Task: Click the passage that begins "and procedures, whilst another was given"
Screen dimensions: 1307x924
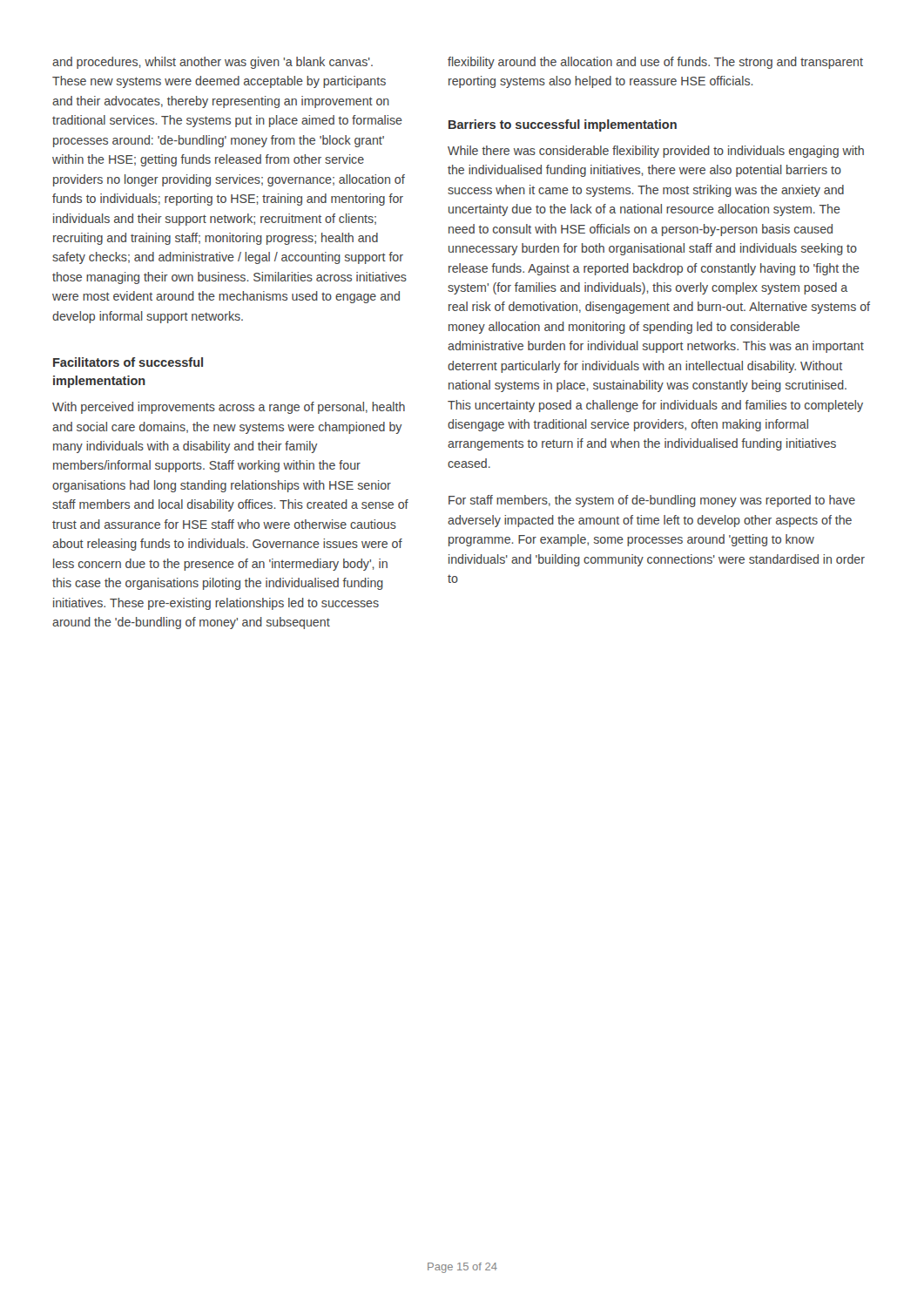Action: point(229,189)
